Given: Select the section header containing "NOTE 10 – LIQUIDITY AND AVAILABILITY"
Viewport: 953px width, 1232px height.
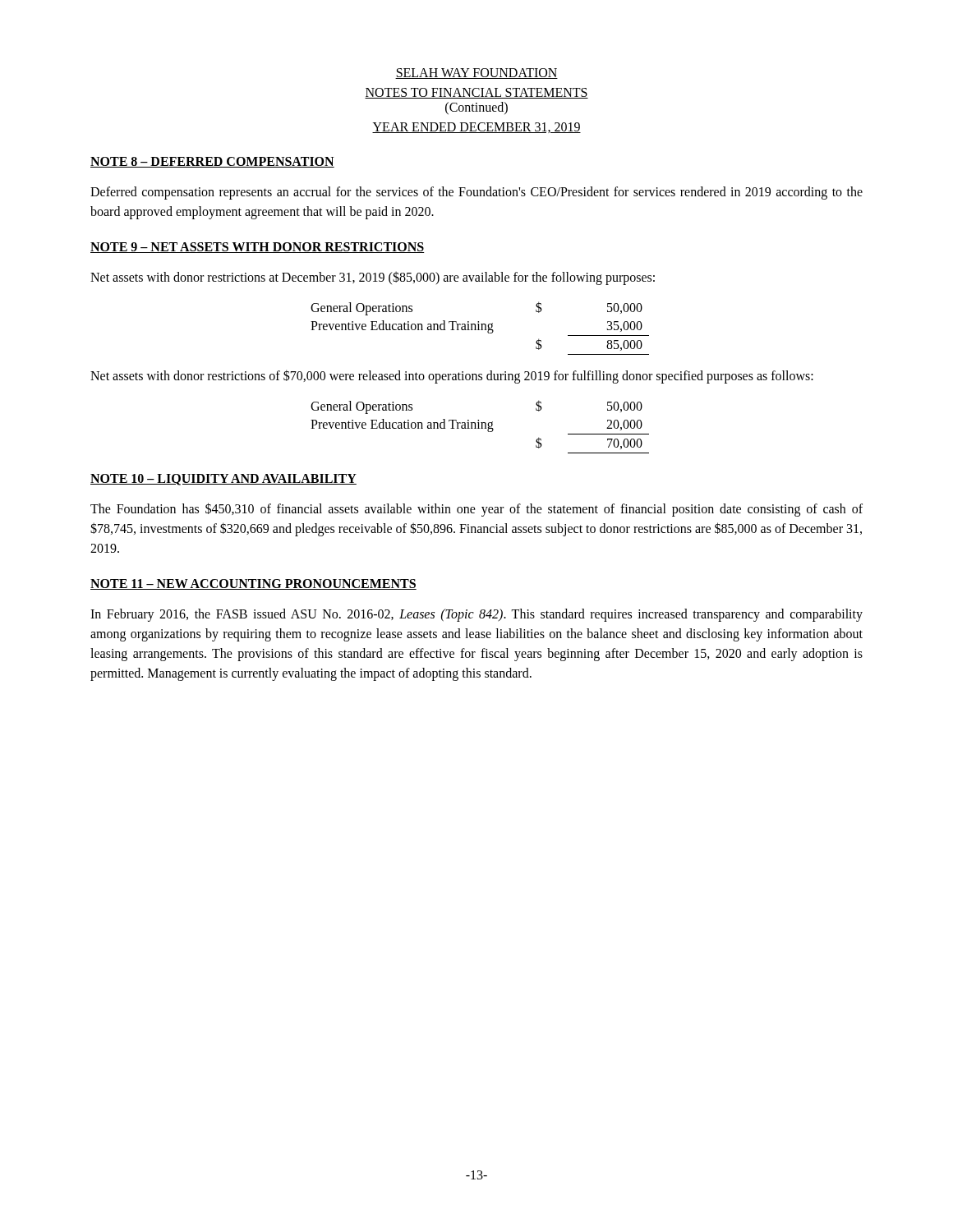Looking at the screenshot, I should 223,478.
